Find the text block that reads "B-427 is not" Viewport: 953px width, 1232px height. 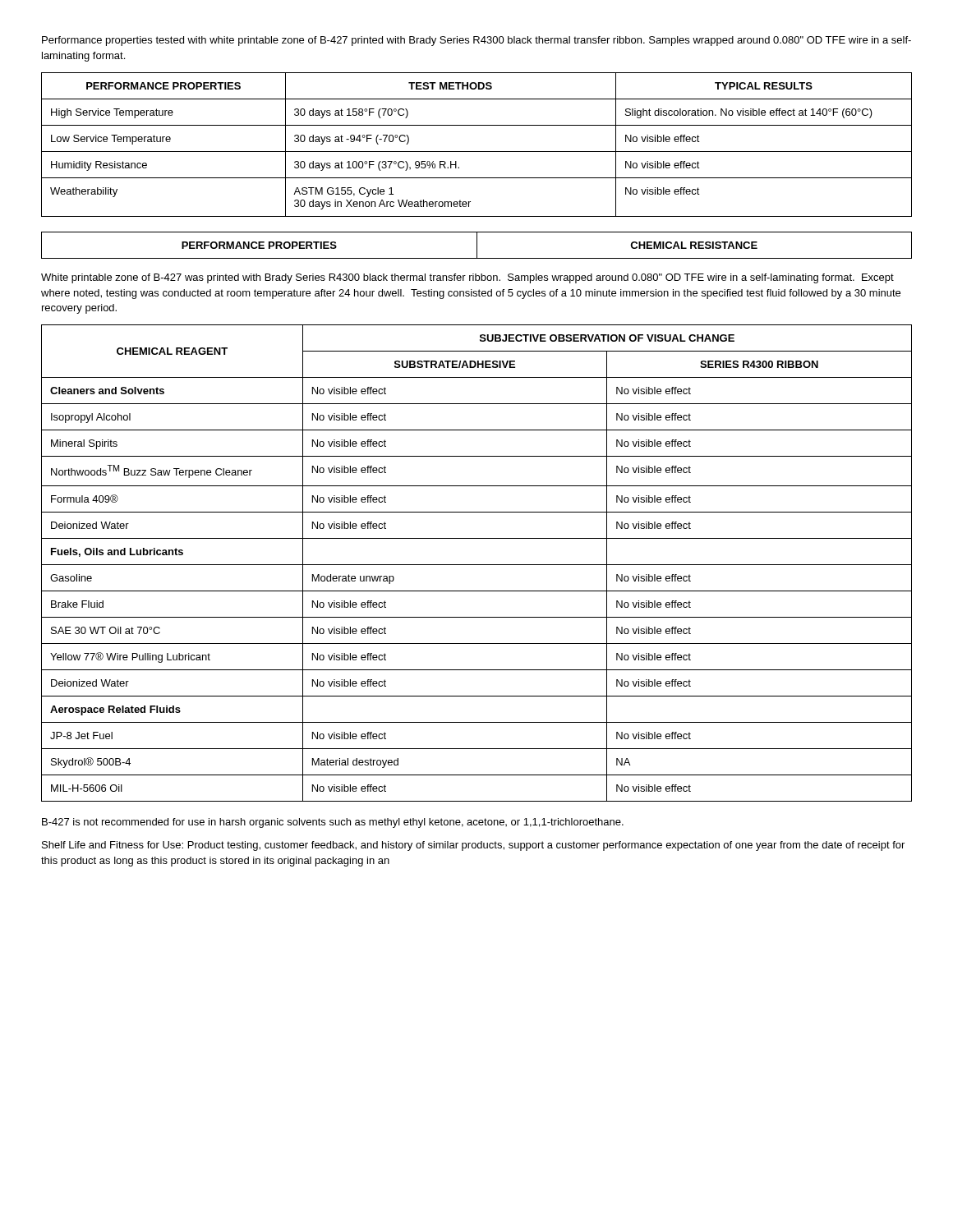pos(333,821)
